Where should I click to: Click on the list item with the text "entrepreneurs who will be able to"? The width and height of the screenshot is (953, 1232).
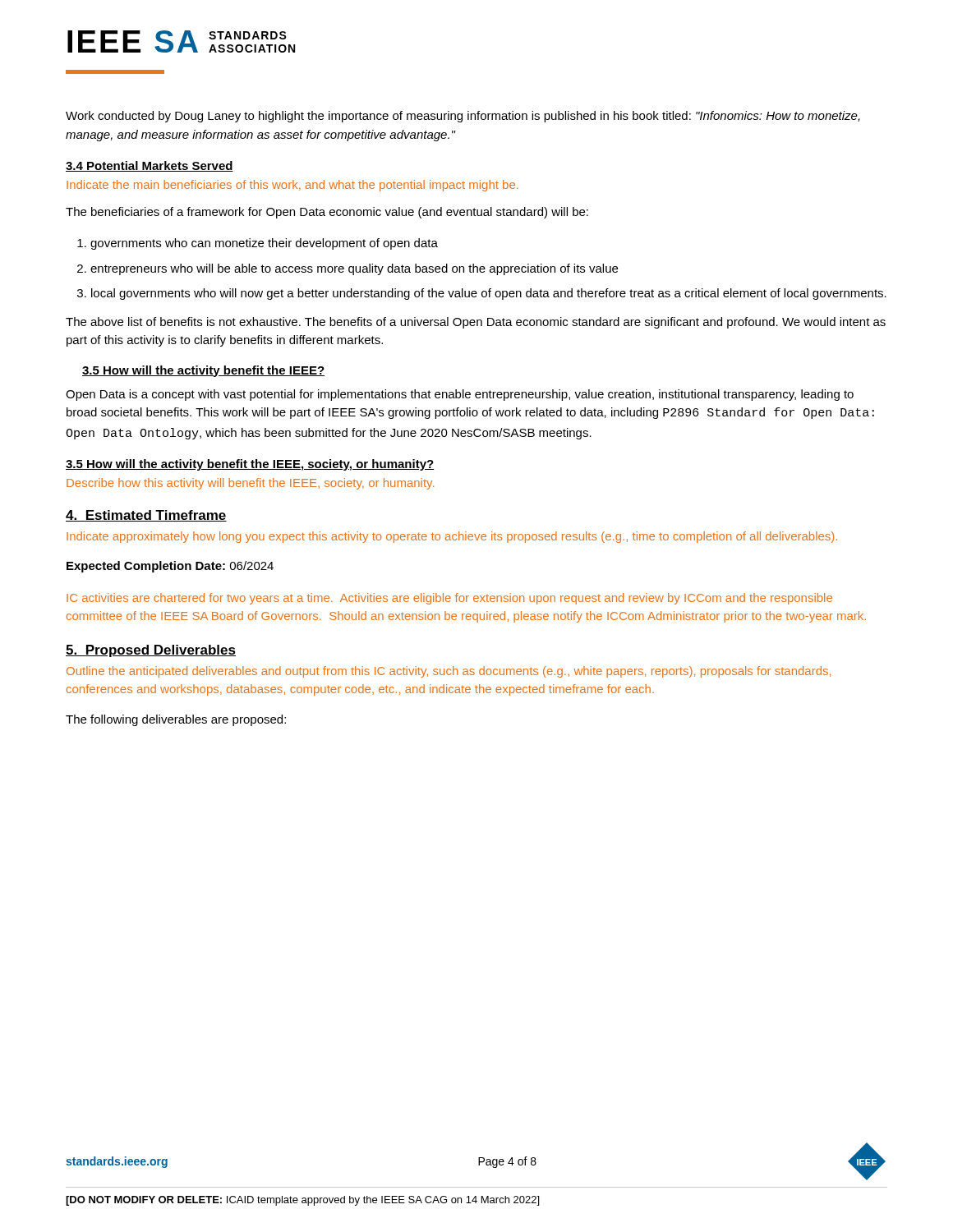tap(489, 268)
